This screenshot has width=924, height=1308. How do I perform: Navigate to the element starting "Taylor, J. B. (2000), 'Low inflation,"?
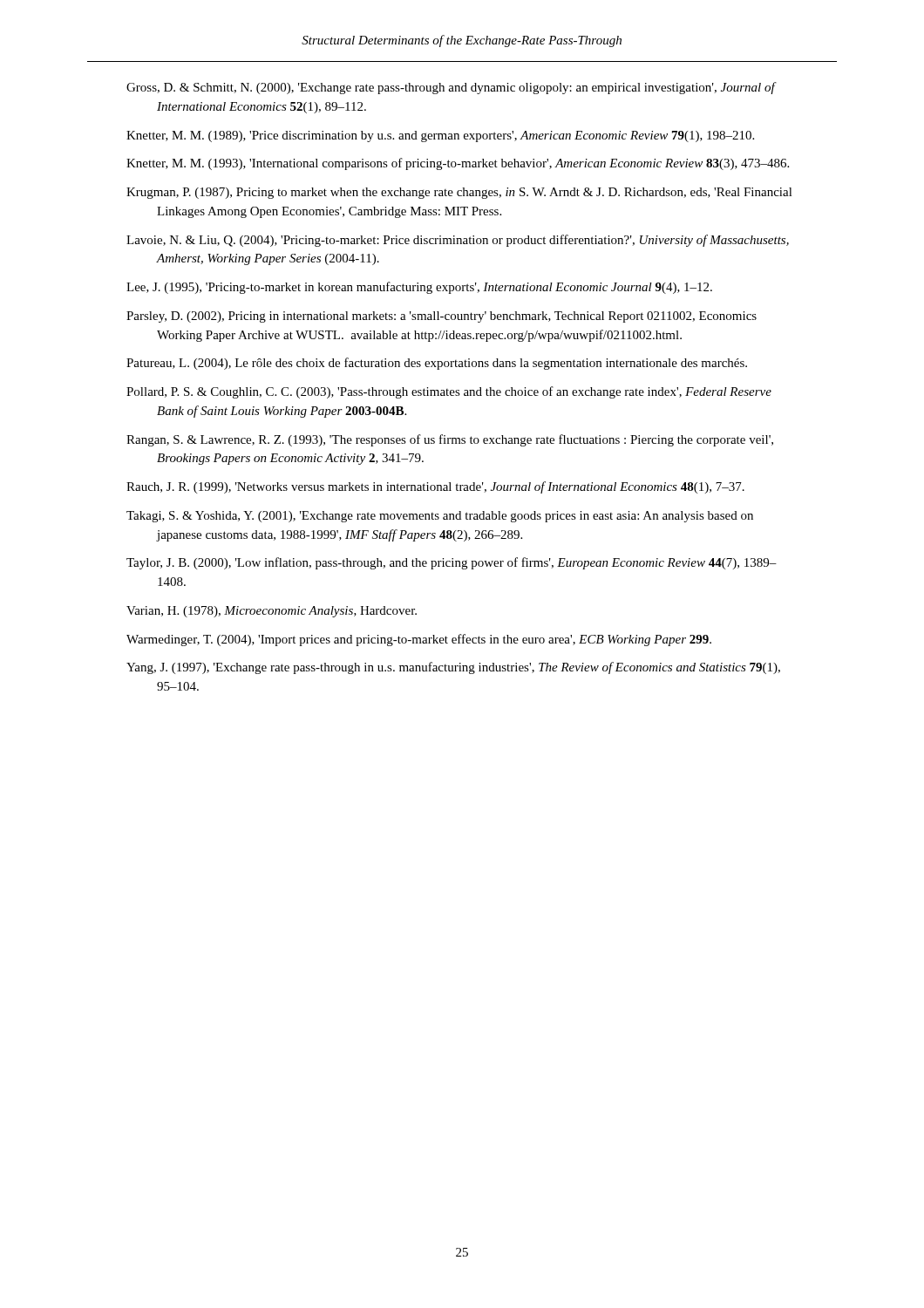coord(451,572)
